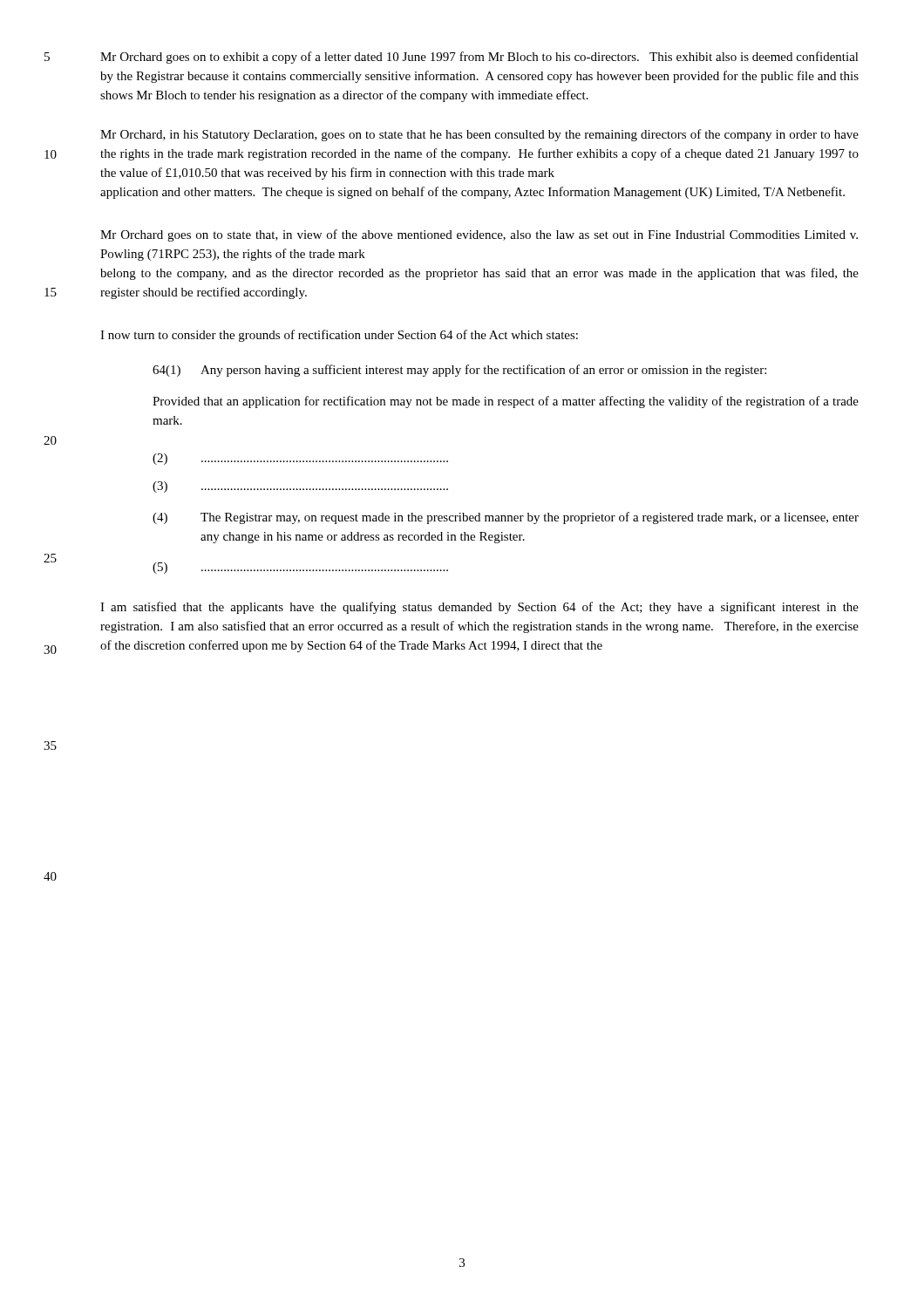The image size is (924, 1308).
Task: Navigate to the block starting "64(1) Any person having a sufficient"
Action: 506,370
